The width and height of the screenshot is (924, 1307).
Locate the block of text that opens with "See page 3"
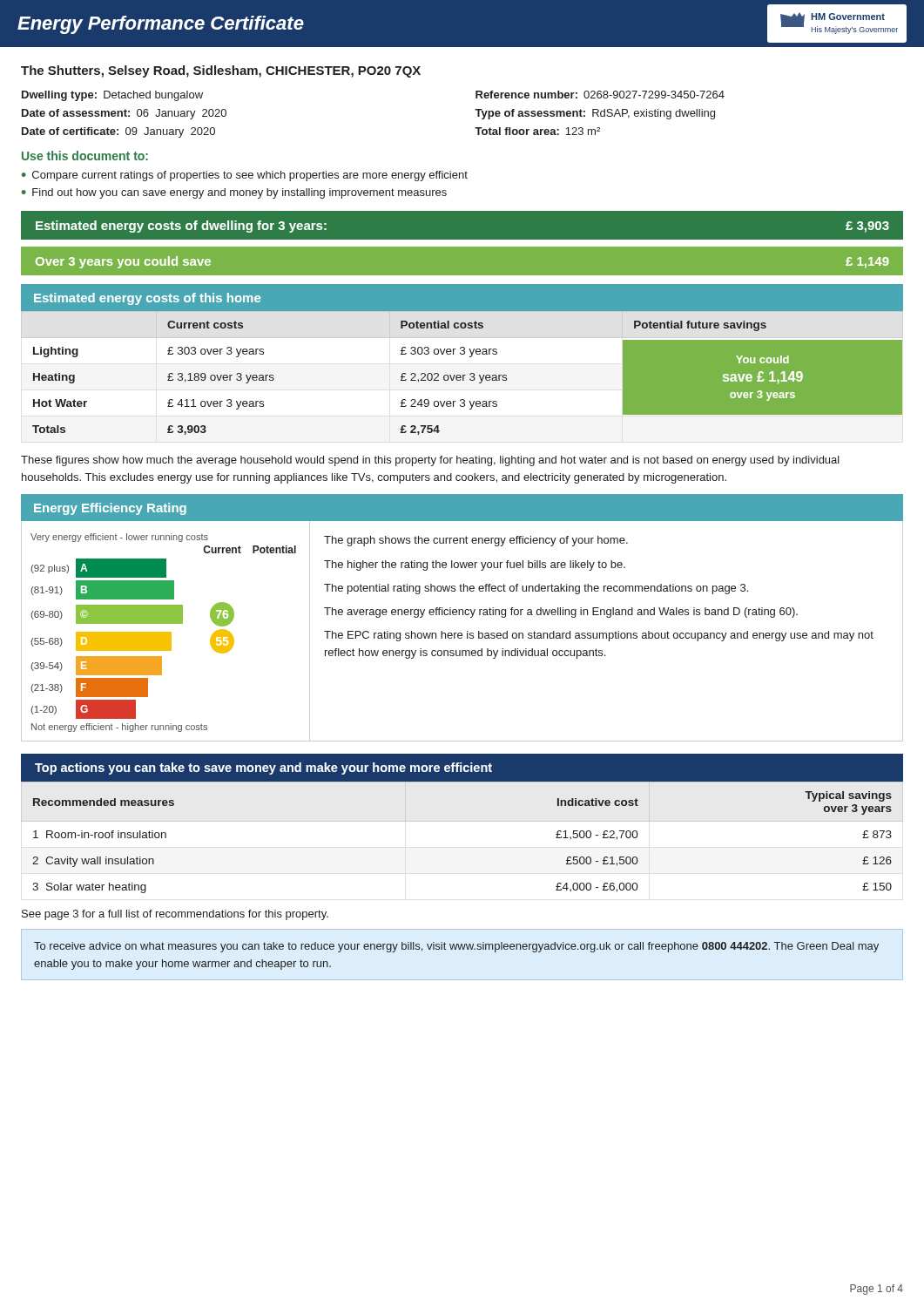[x=175, y=914]
